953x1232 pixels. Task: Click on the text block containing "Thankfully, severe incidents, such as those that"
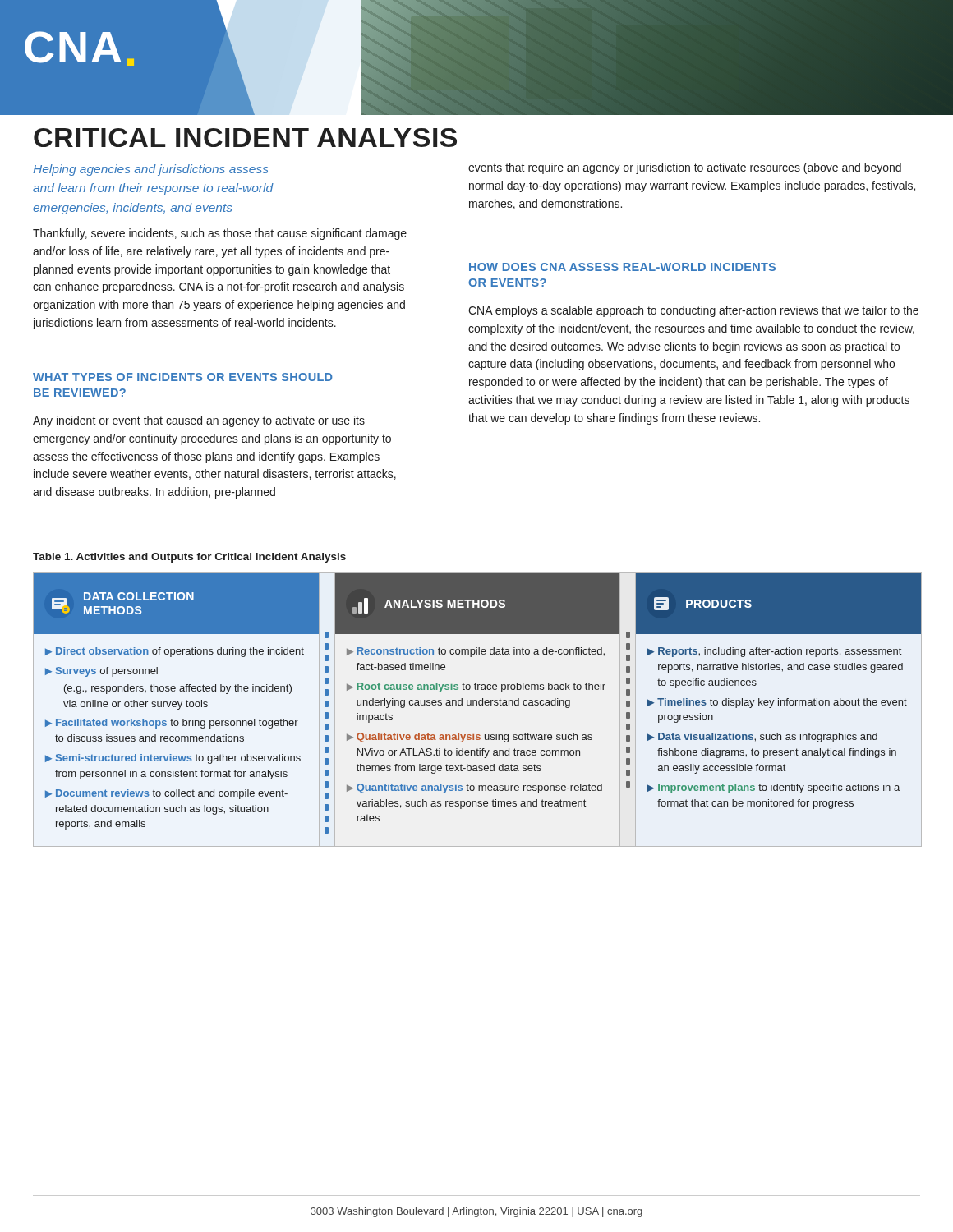220,278
